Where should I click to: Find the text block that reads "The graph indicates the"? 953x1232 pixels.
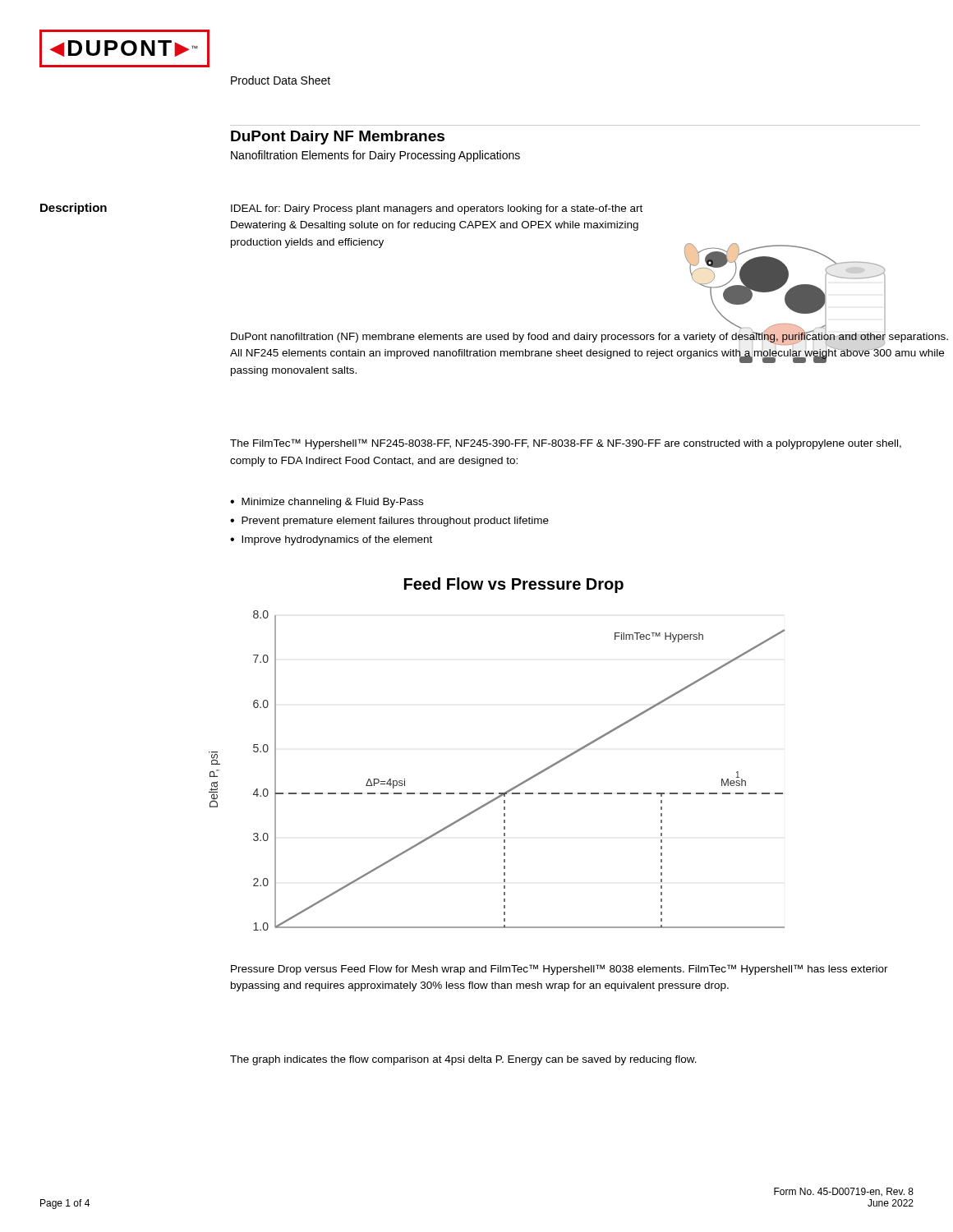pos(464,1059)
